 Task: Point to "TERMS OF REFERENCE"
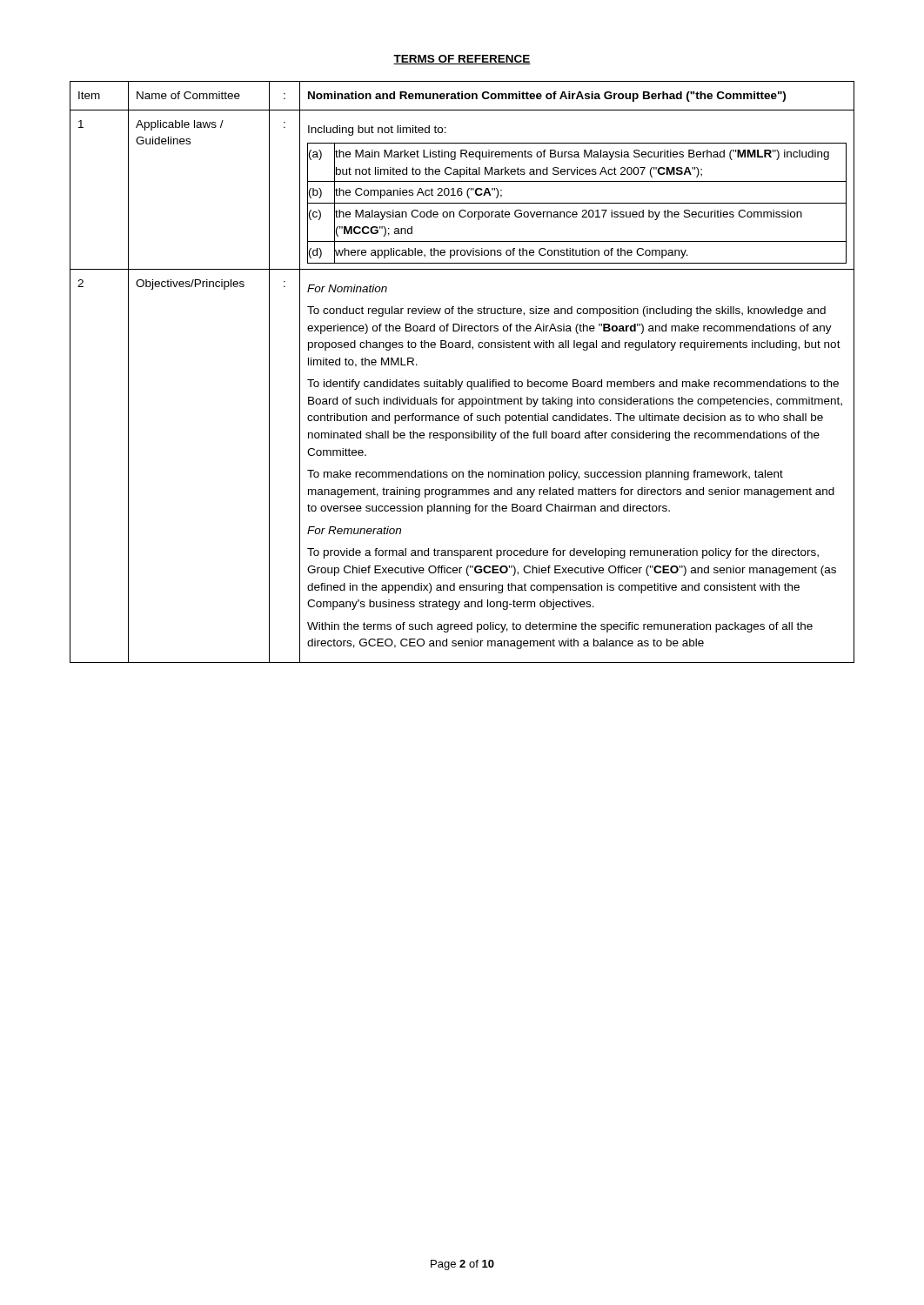point(462,59)
